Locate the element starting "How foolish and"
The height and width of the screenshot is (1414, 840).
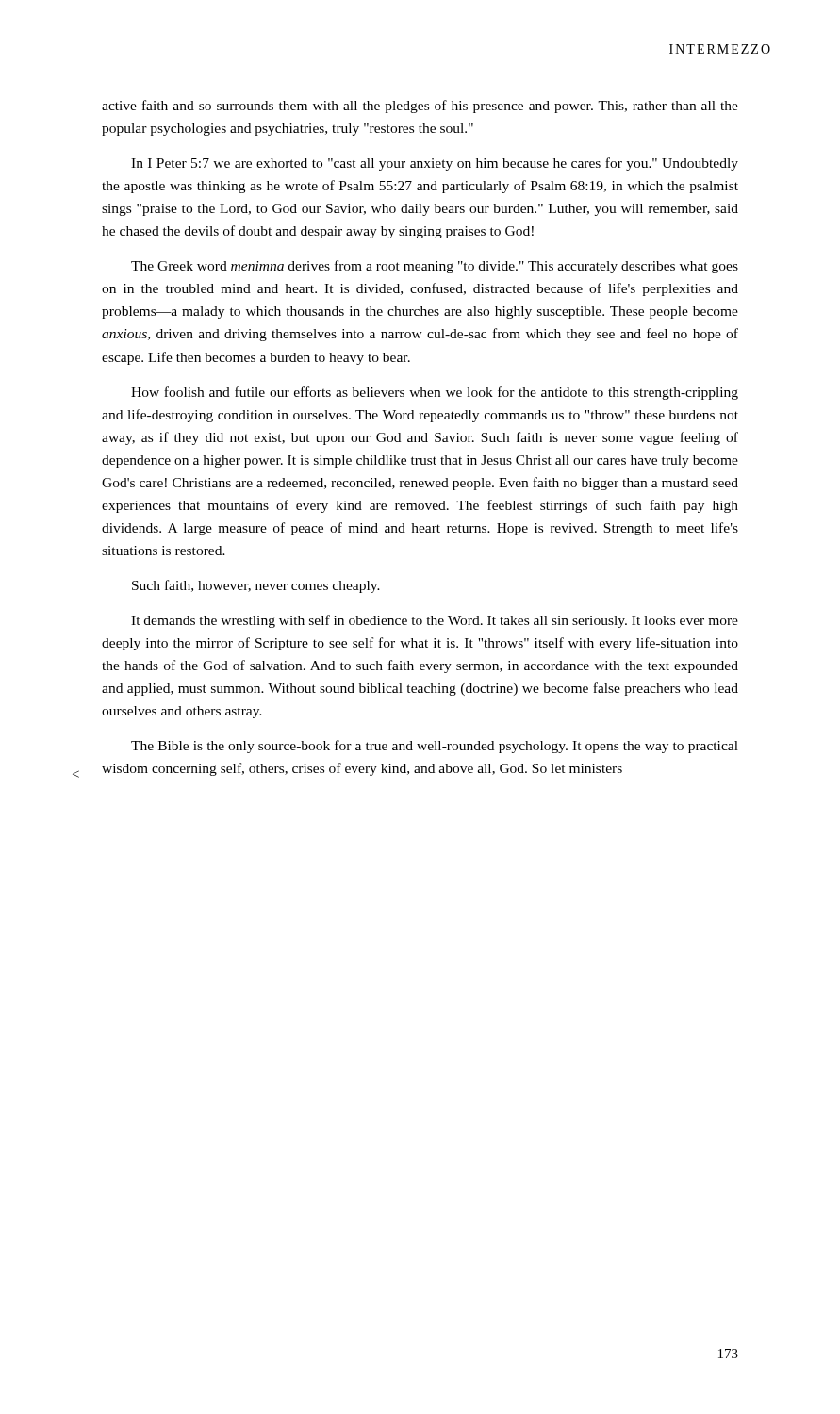[x=420, y=471]
